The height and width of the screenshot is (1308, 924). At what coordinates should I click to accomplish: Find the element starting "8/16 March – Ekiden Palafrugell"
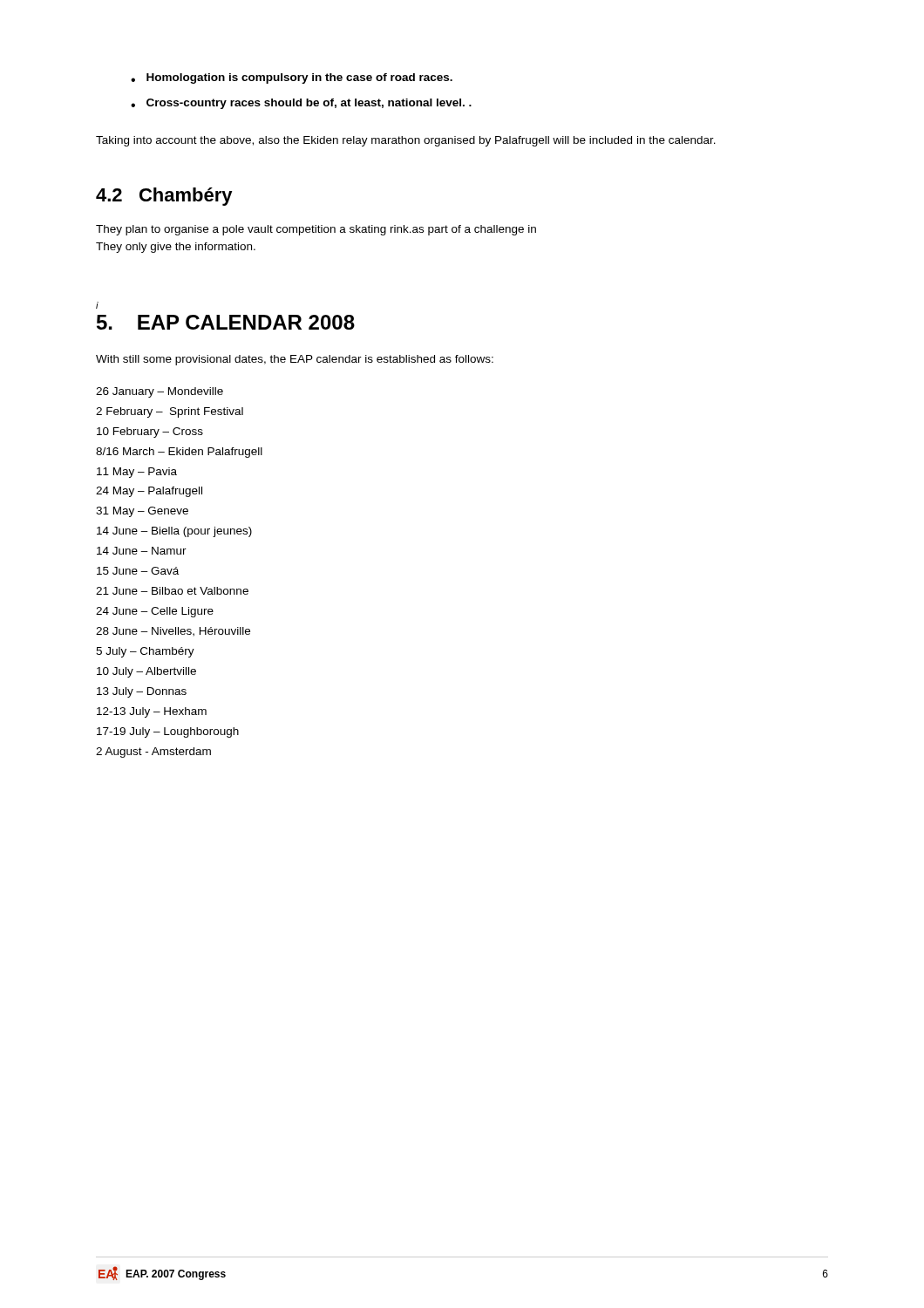click(x=179, y=451)
